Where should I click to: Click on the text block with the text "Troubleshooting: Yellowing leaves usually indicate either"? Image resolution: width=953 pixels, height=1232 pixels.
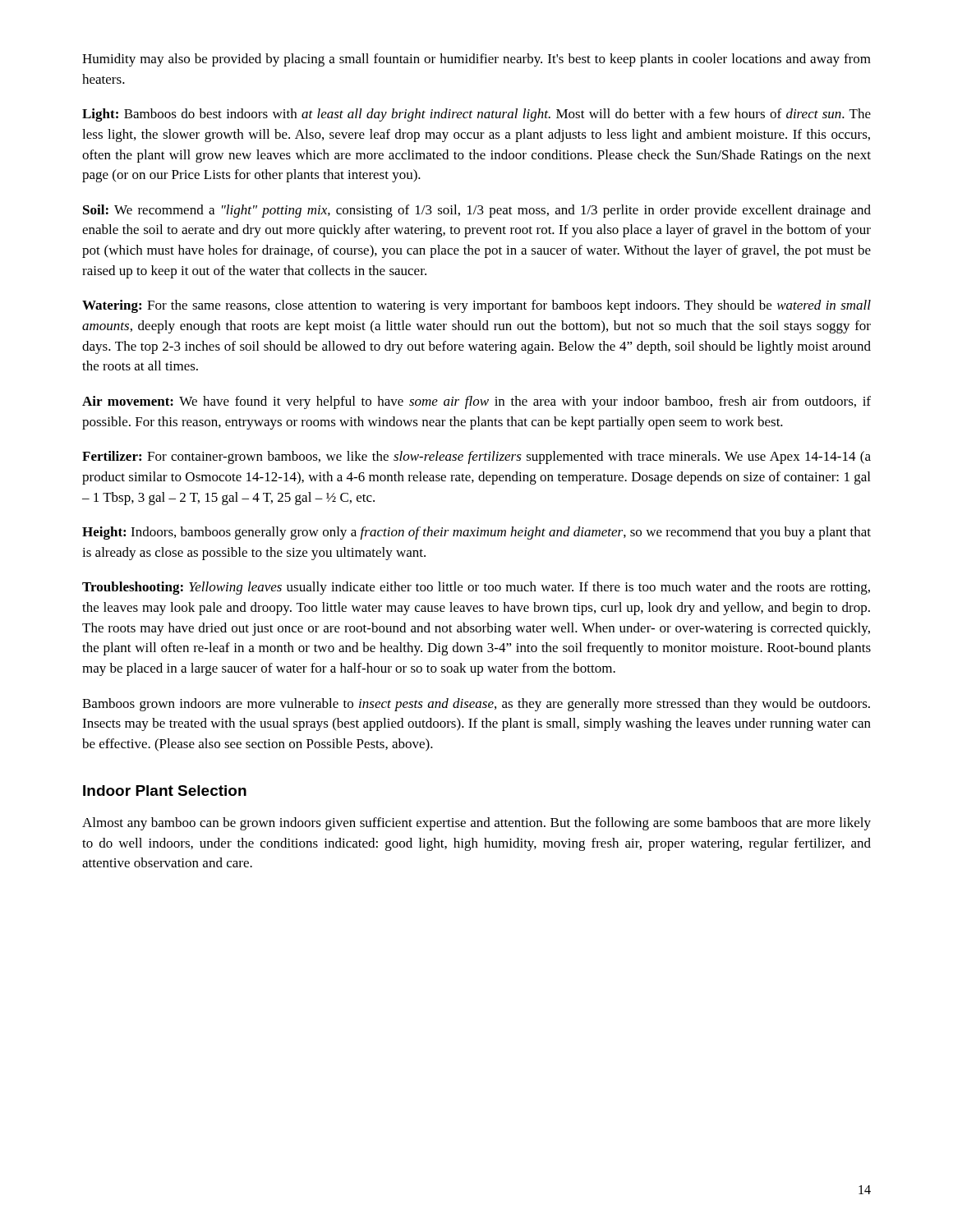pos(476,628)
